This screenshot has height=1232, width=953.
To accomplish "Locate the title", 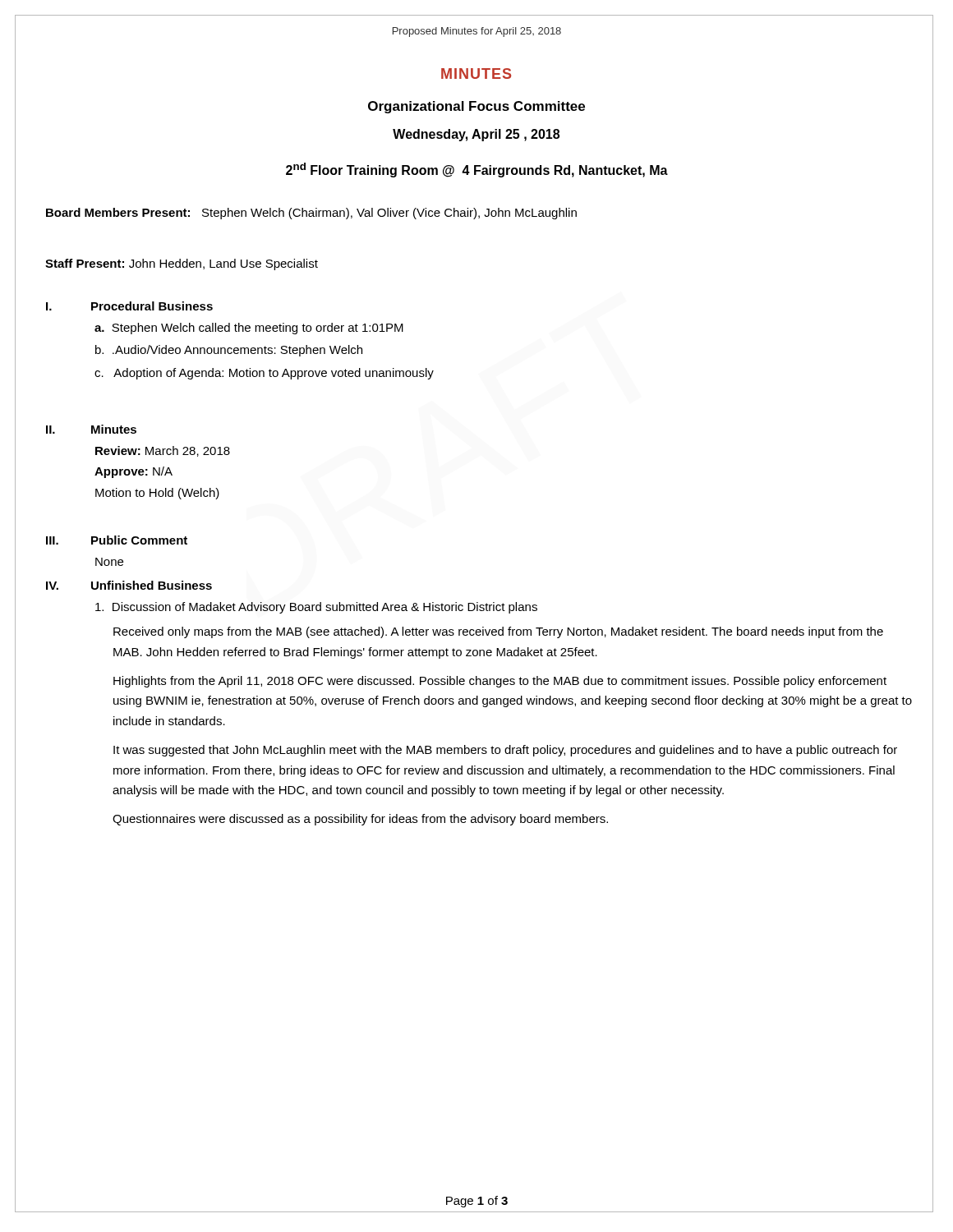I will point(476,74).
